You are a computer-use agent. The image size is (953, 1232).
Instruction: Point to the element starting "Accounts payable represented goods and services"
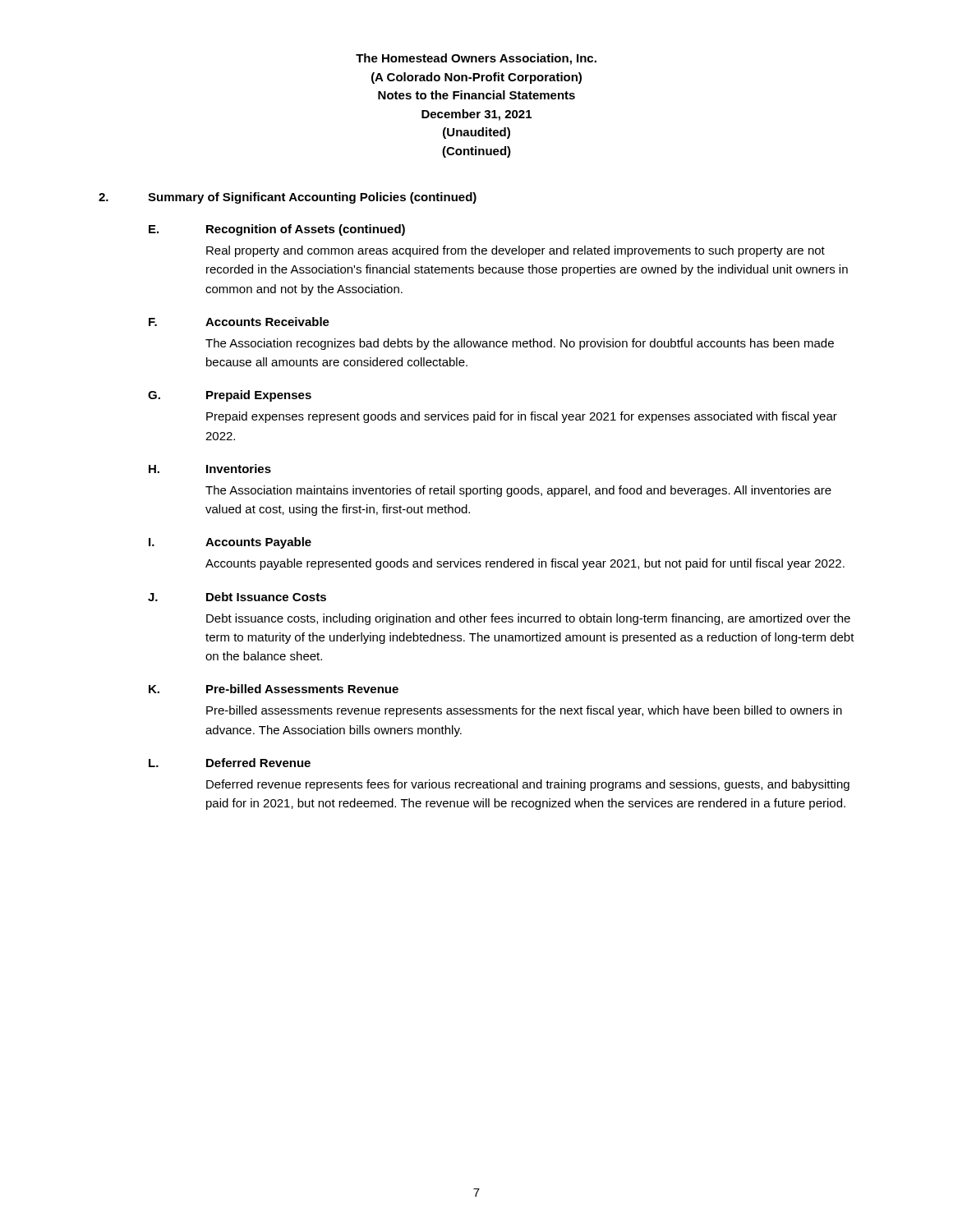[530, 563]
